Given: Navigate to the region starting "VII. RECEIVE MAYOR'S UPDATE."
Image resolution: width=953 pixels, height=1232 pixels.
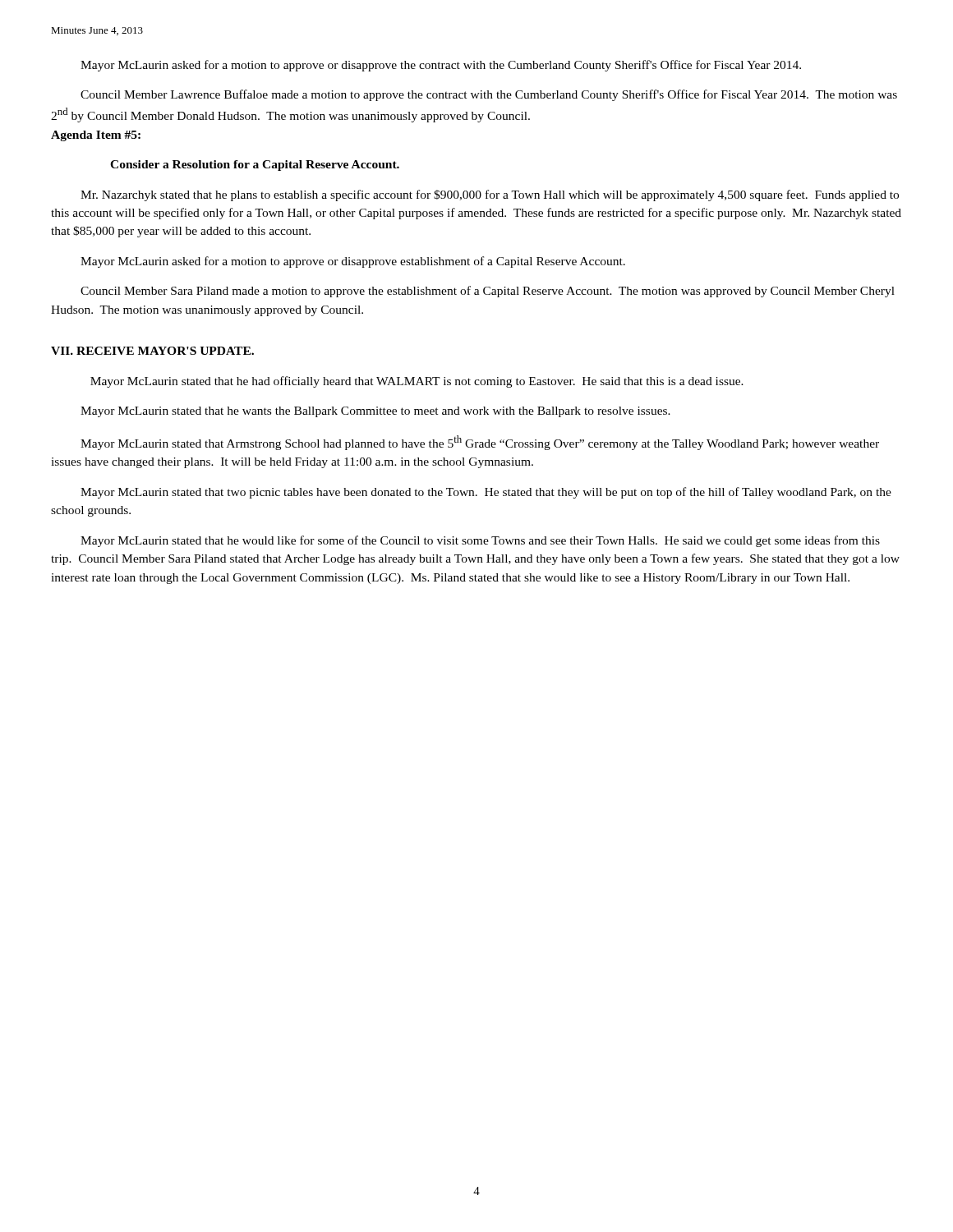Looking at the screenshot, I should [x=153, y=351].
